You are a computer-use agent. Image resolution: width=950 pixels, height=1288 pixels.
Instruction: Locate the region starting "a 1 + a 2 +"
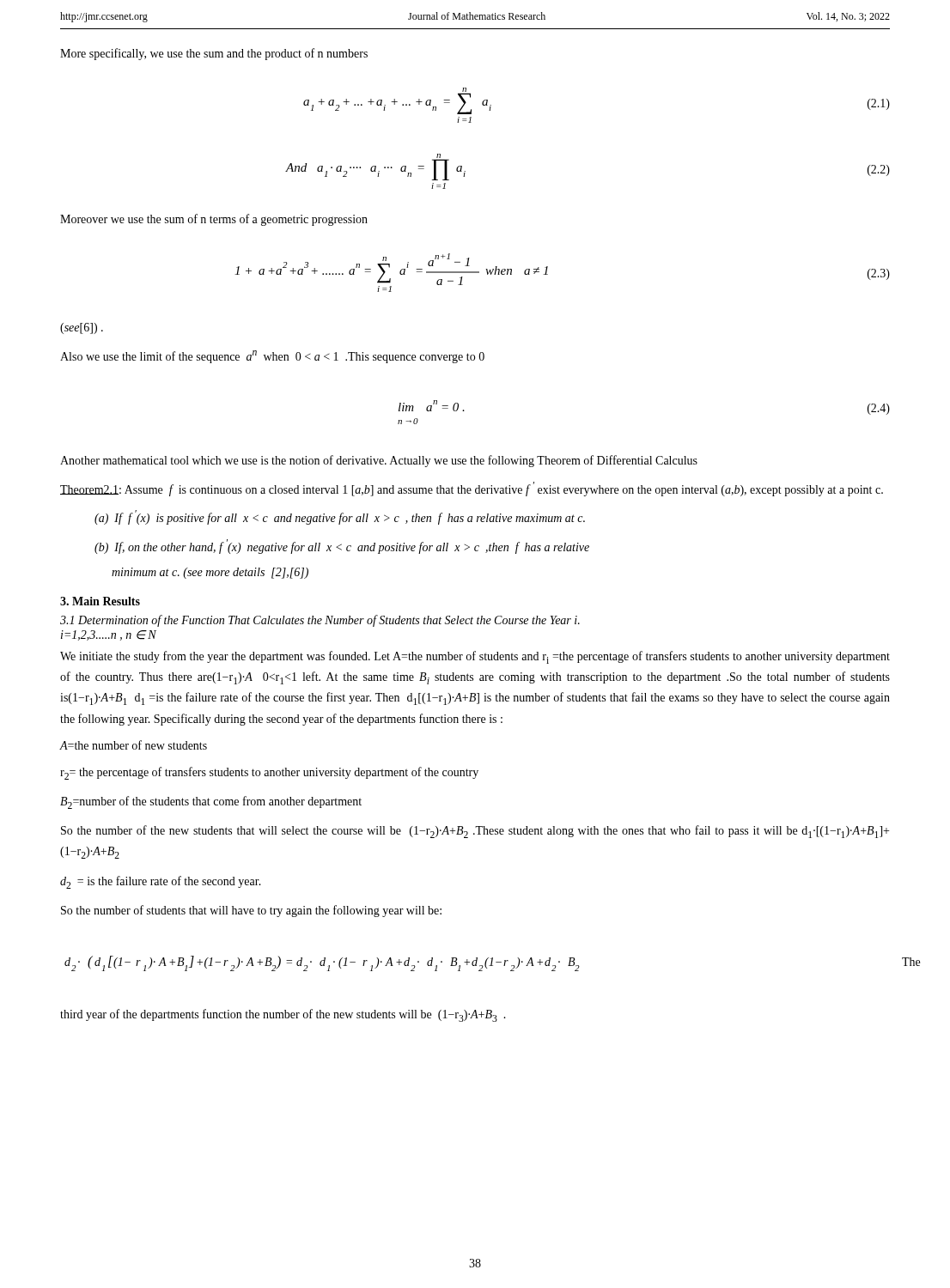point(464,101)
